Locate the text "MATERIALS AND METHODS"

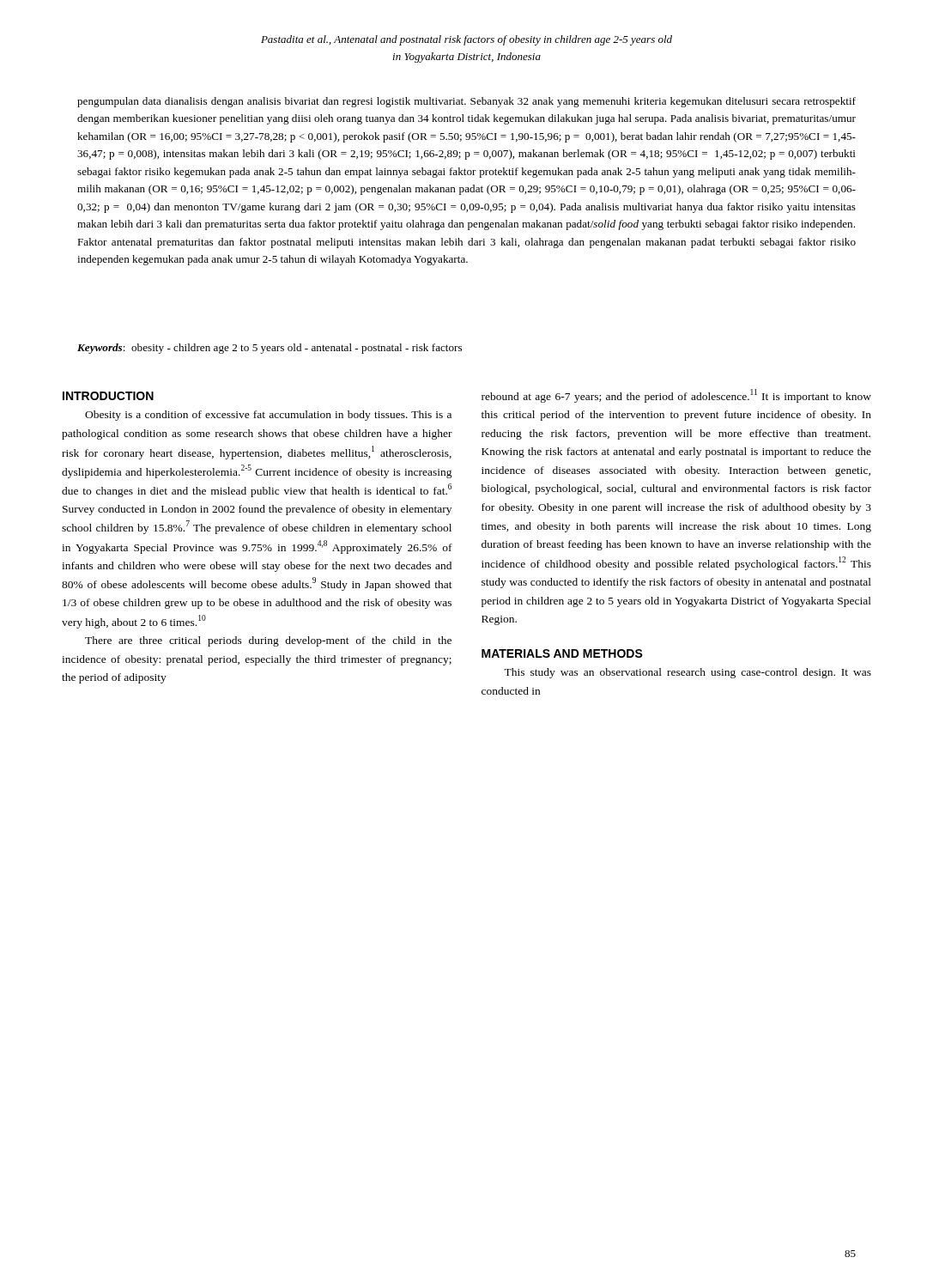pyautogui.click(x=562, y=653)
